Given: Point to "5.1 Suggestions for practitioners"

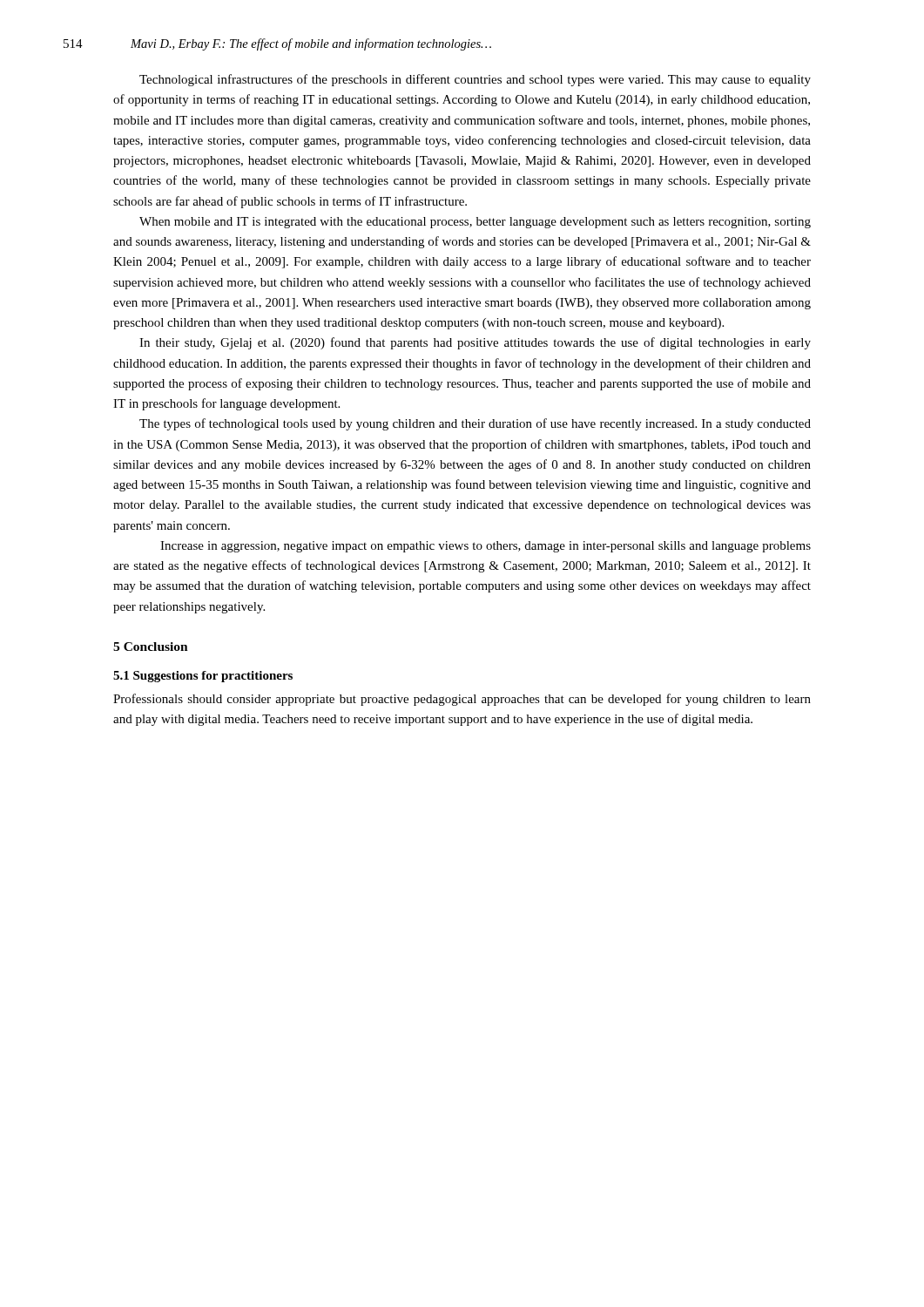Looking at the screenshot, I should (203, 677).
